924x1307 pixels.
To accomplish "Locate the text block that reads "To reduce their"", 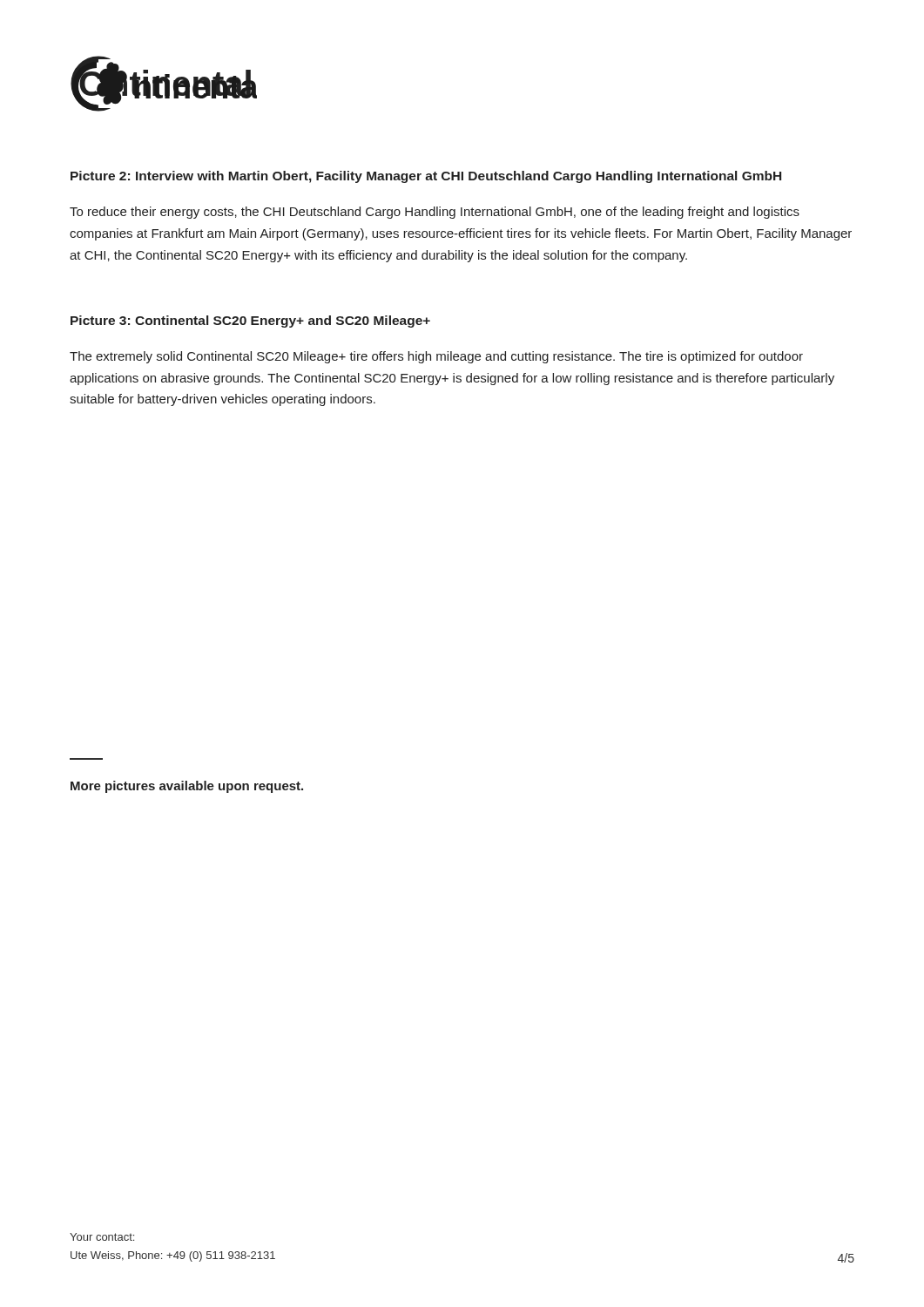I will pos(461,233).
